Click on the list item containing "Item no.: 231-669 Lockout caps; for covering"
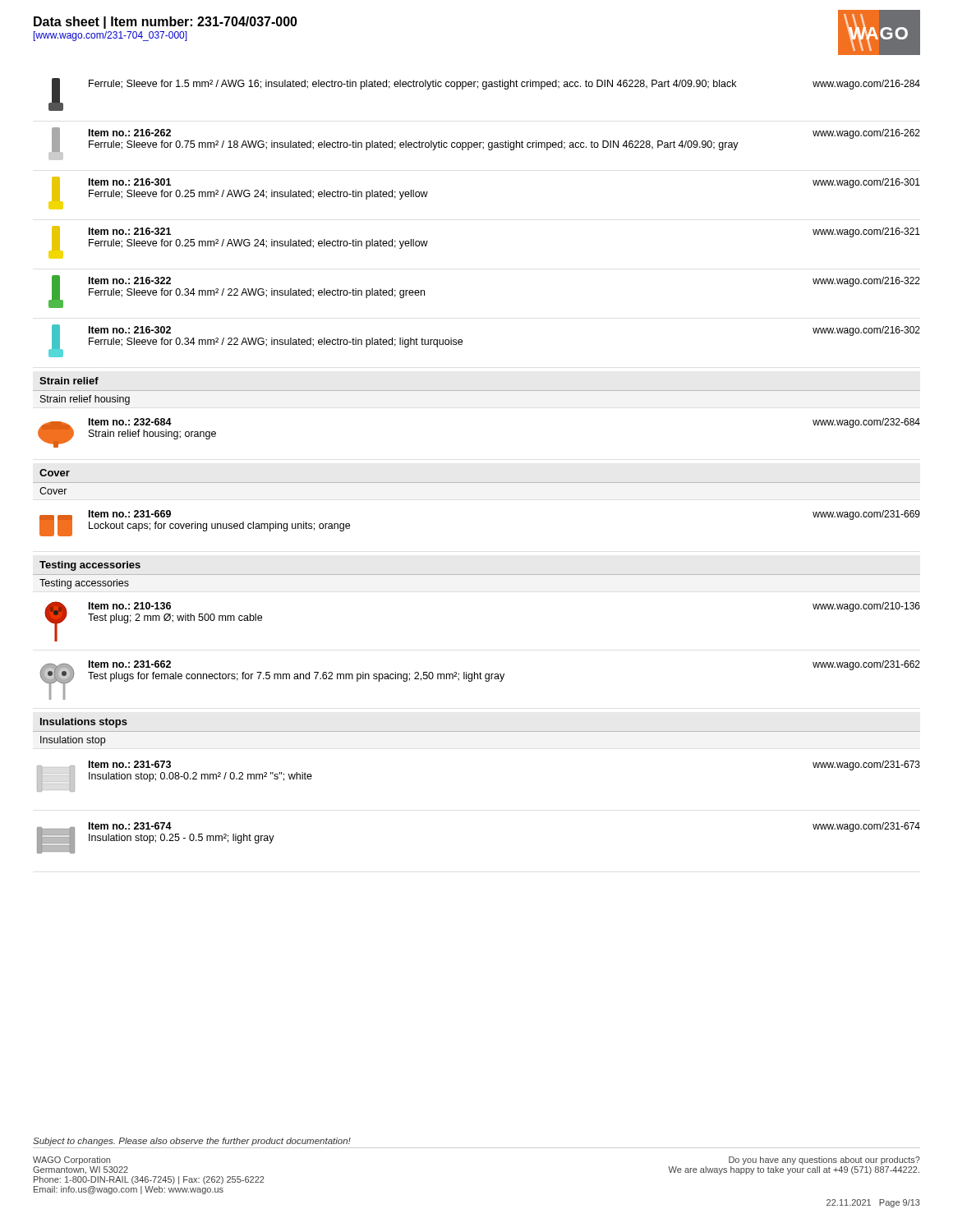 170,524
